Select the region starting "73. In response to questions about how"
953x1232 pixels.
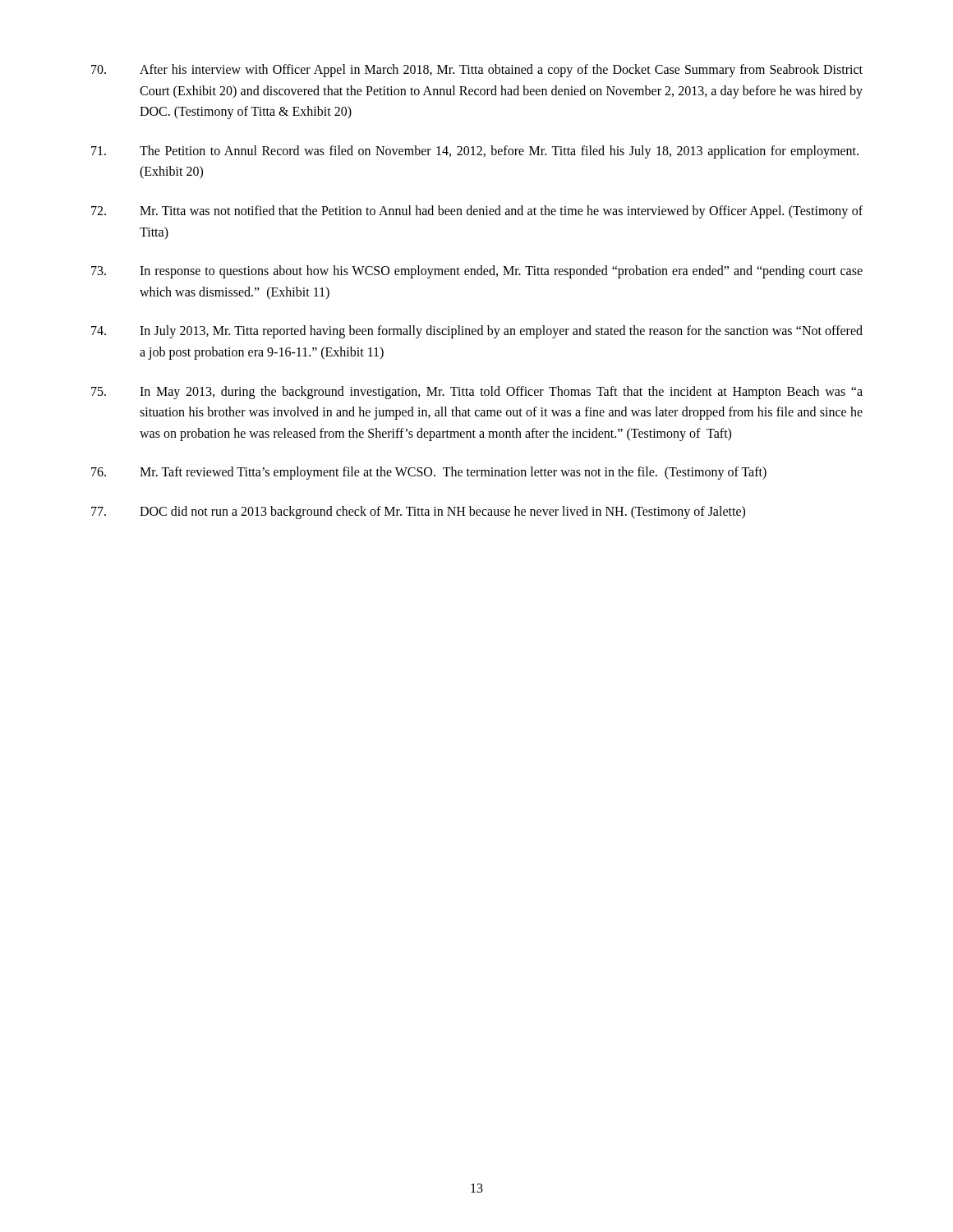(476, 282)
